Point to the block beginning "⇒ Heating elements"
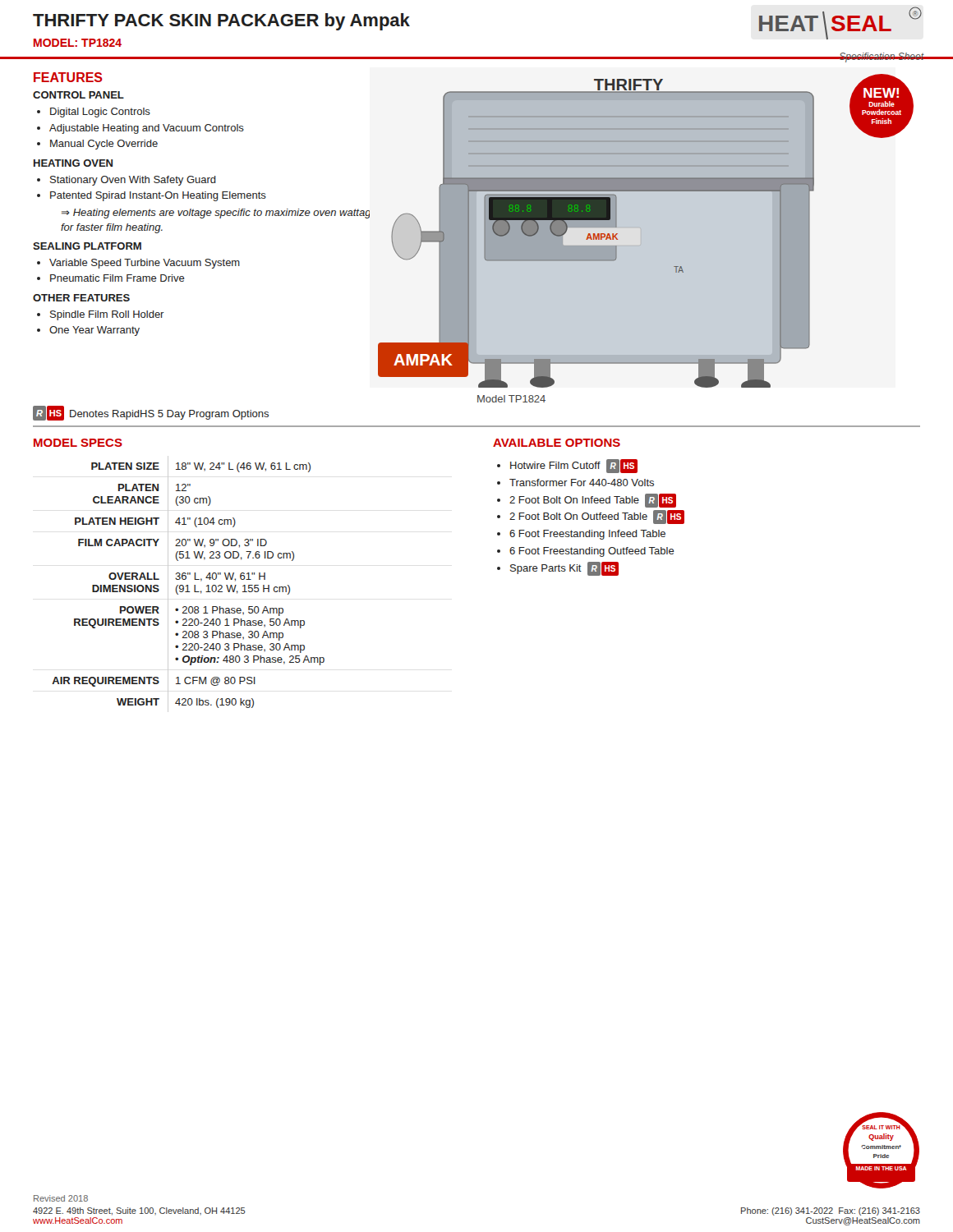 (x=219, y=219)
